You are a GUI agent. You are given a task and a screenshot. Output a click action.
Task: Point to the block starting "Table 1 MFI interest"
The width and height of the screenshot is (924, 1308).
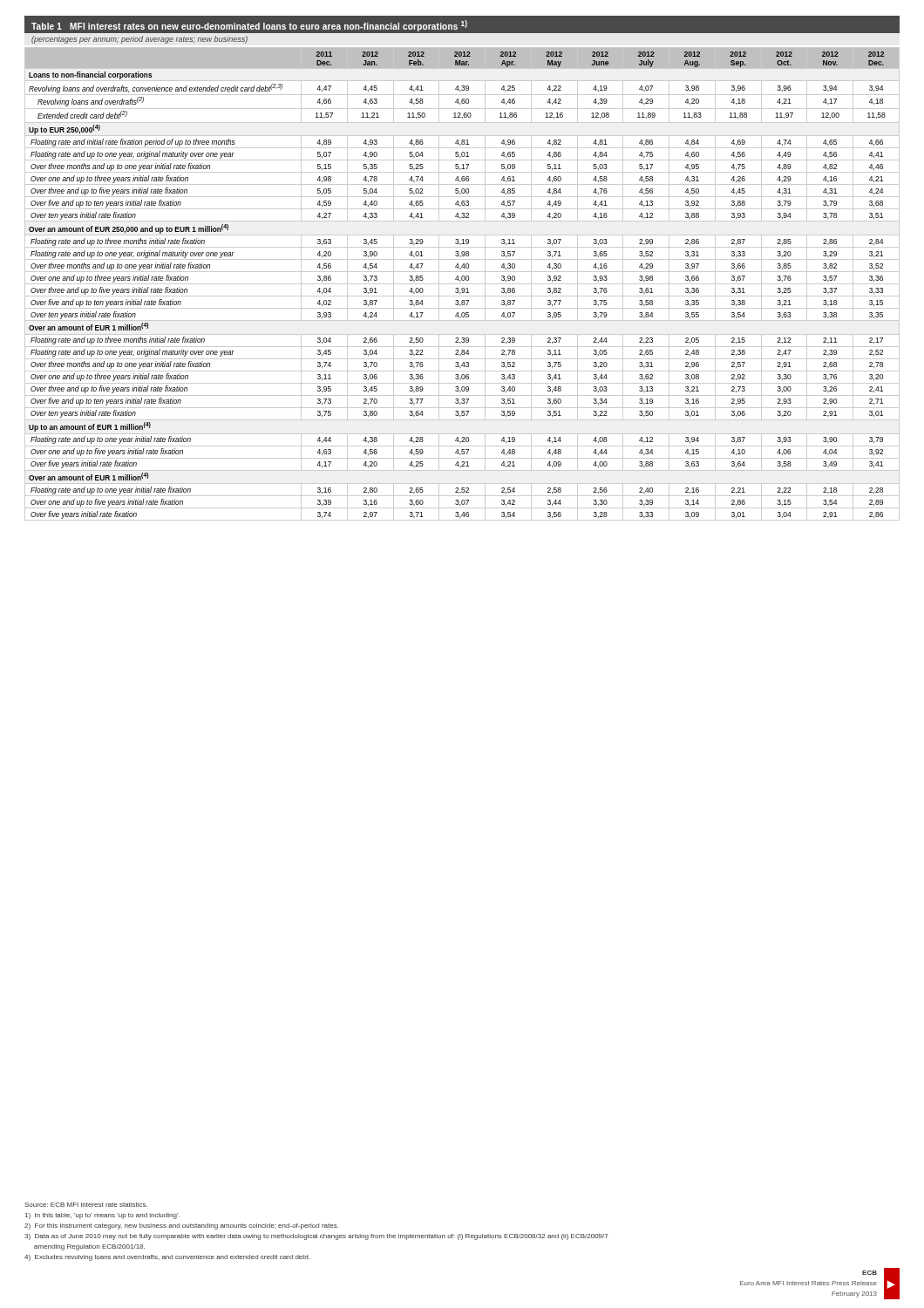[462, 31]
